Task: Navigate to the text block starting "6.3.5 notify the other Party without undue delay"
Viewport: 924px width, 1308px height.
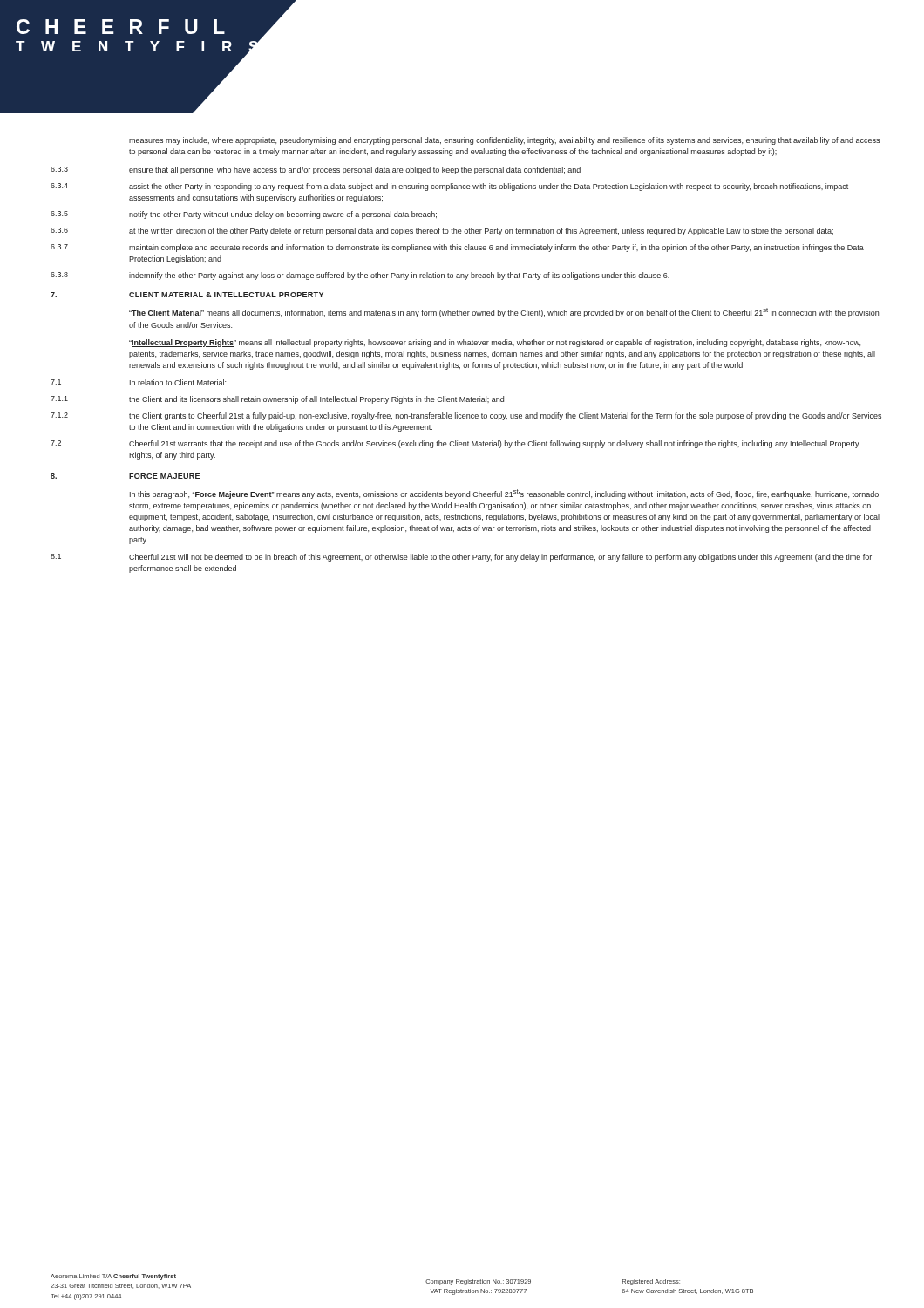Action: pyautogui.click(x=244, y=215)
